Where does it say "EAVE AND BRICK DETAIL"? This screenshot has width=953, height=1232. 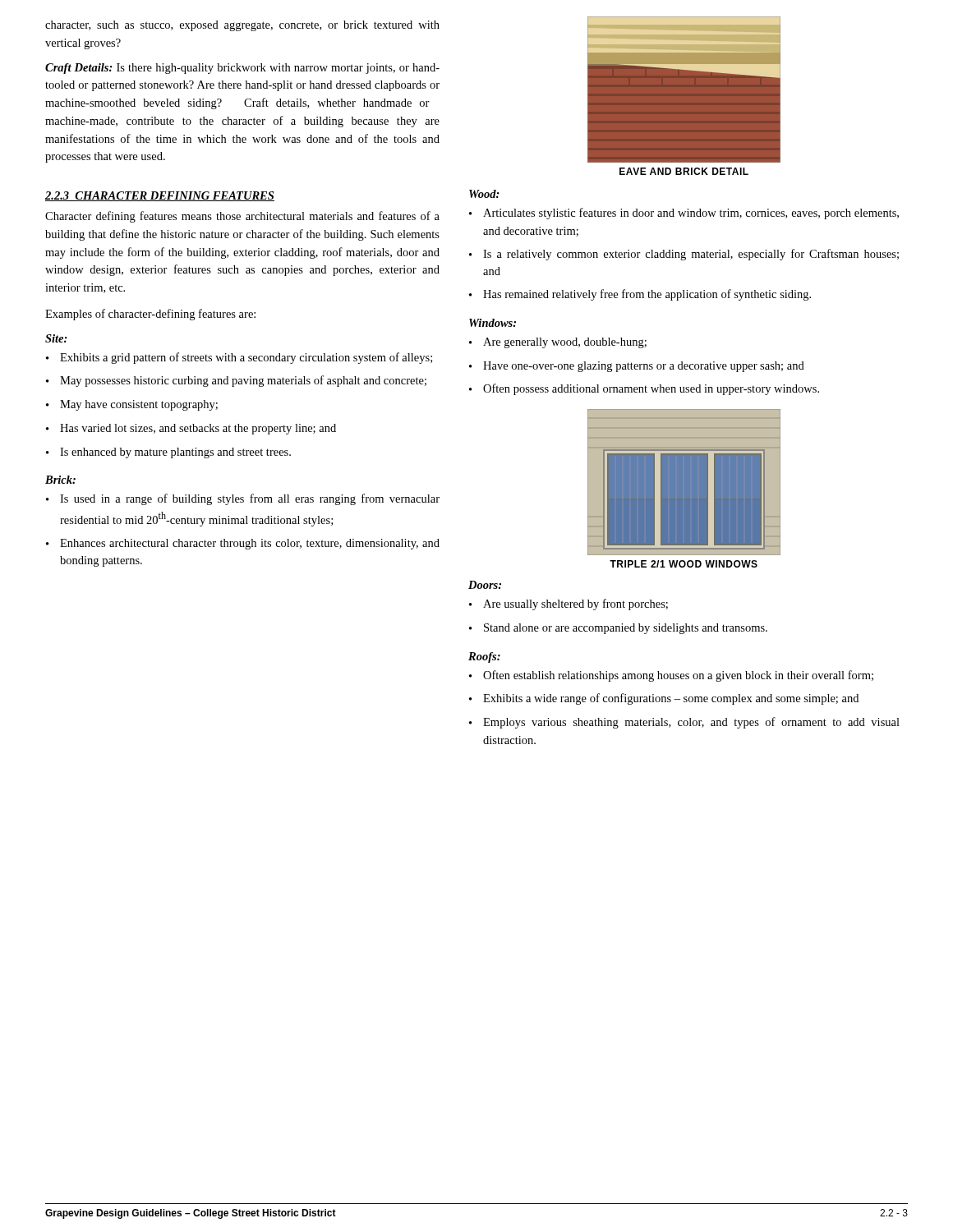pyautogui.click(x=684, y=172)
